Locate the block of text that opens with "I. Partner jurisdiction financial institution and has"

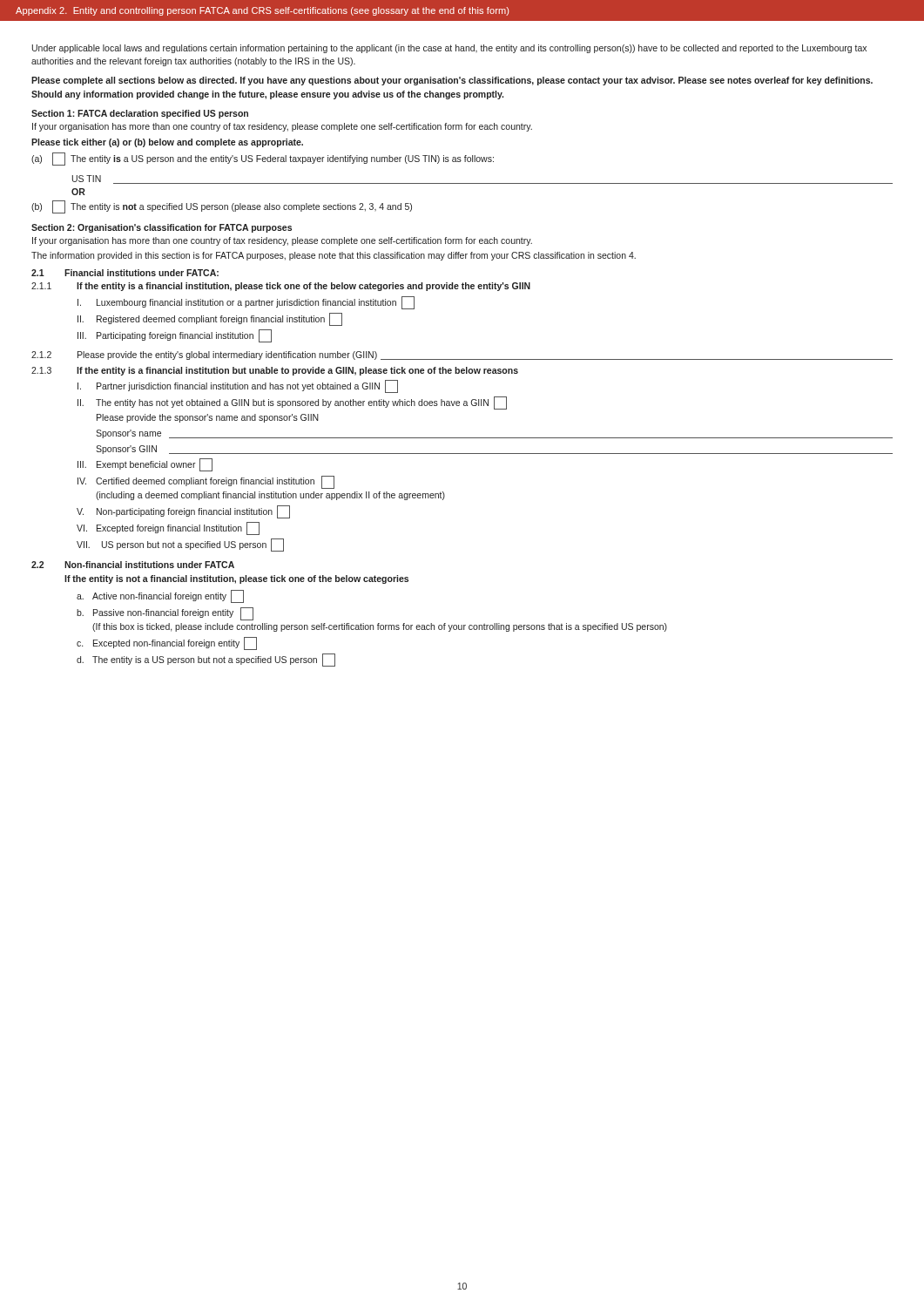point(237,387)
